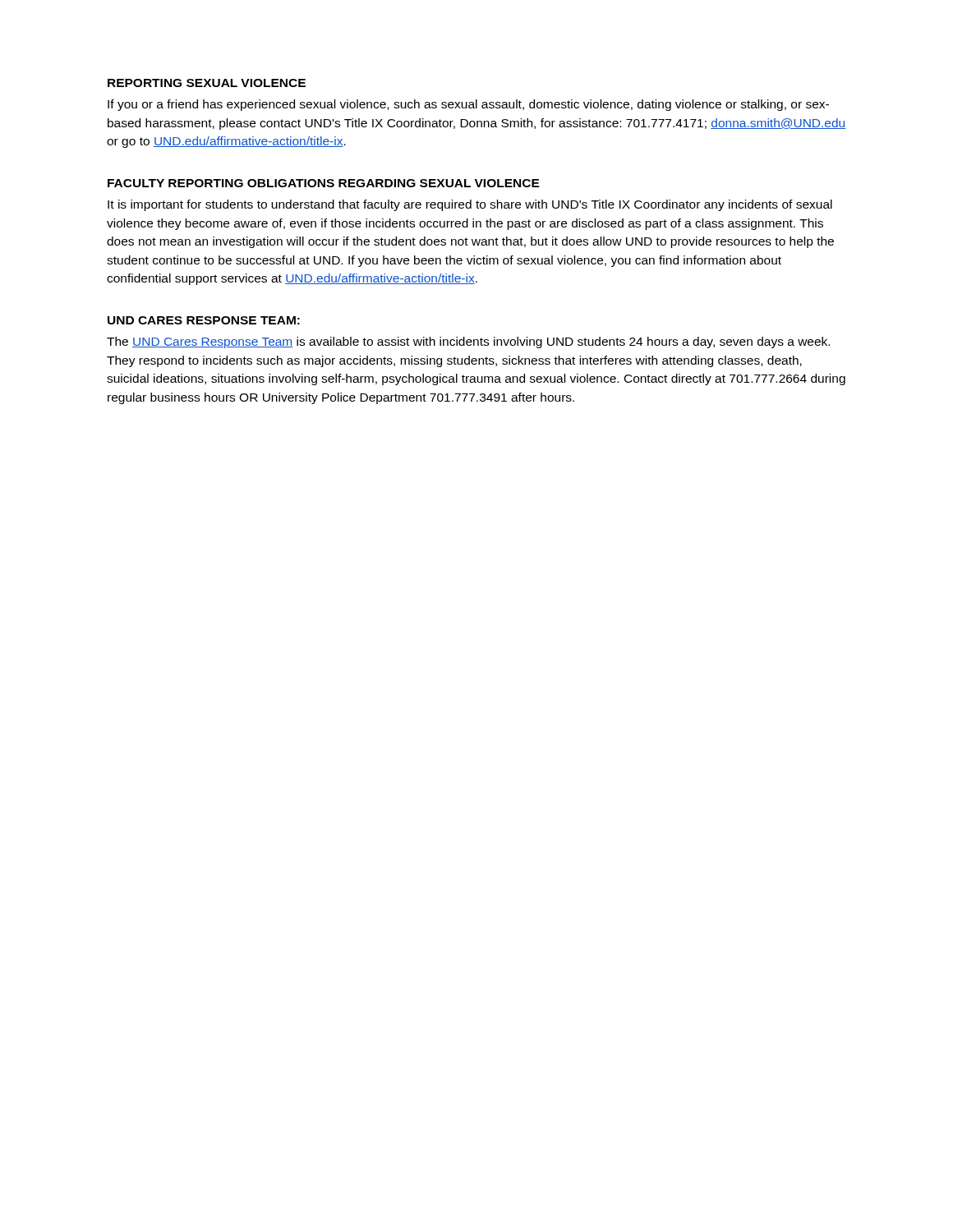Find the block starting "The UND Cares Response Team is available to"
Image resolution: width=953 pixels, height=1232 pixels.
pos(476,369)
